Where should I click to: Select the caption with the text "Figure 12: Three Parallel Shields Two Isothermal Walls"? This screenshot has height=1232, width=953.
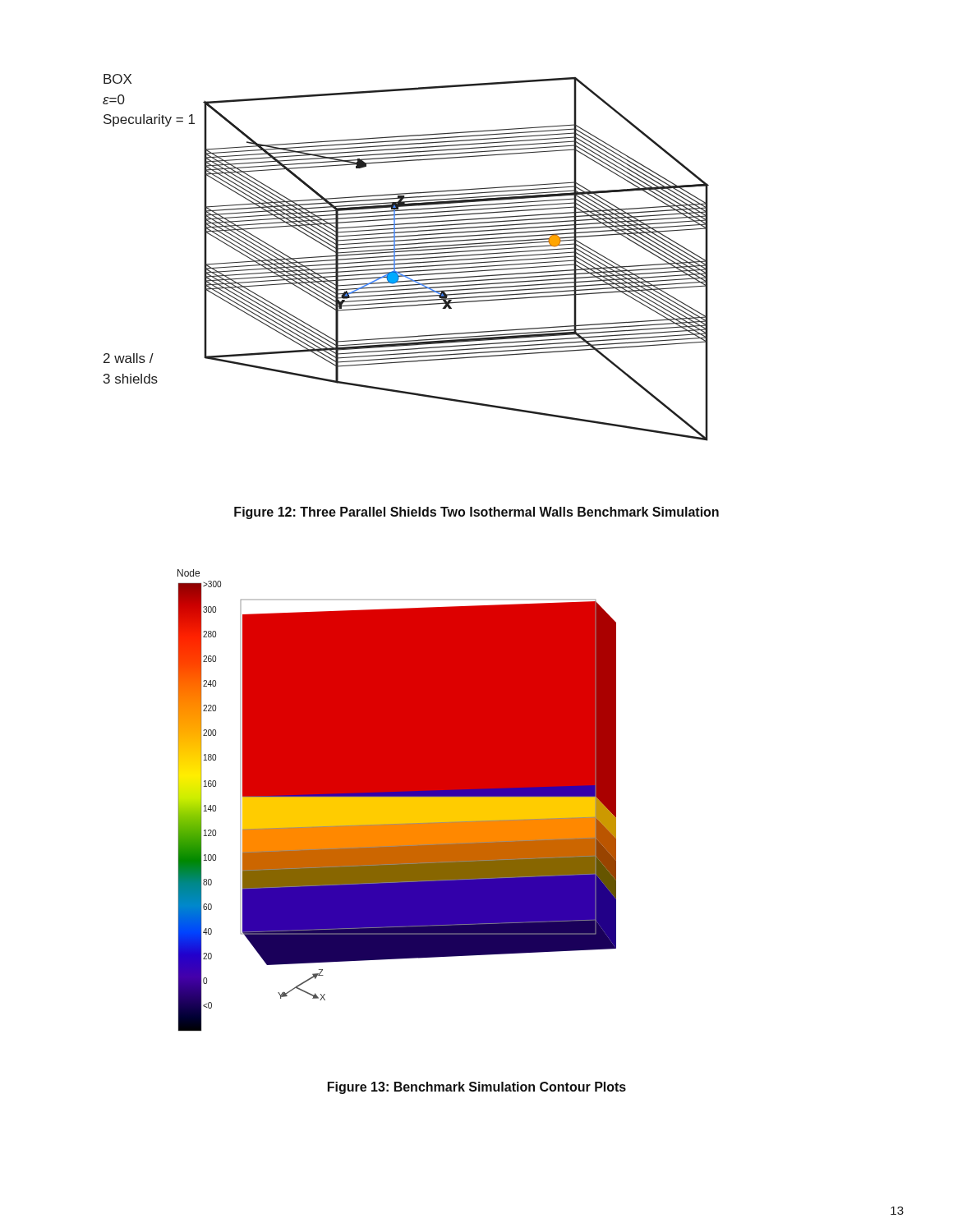[476, 512]
